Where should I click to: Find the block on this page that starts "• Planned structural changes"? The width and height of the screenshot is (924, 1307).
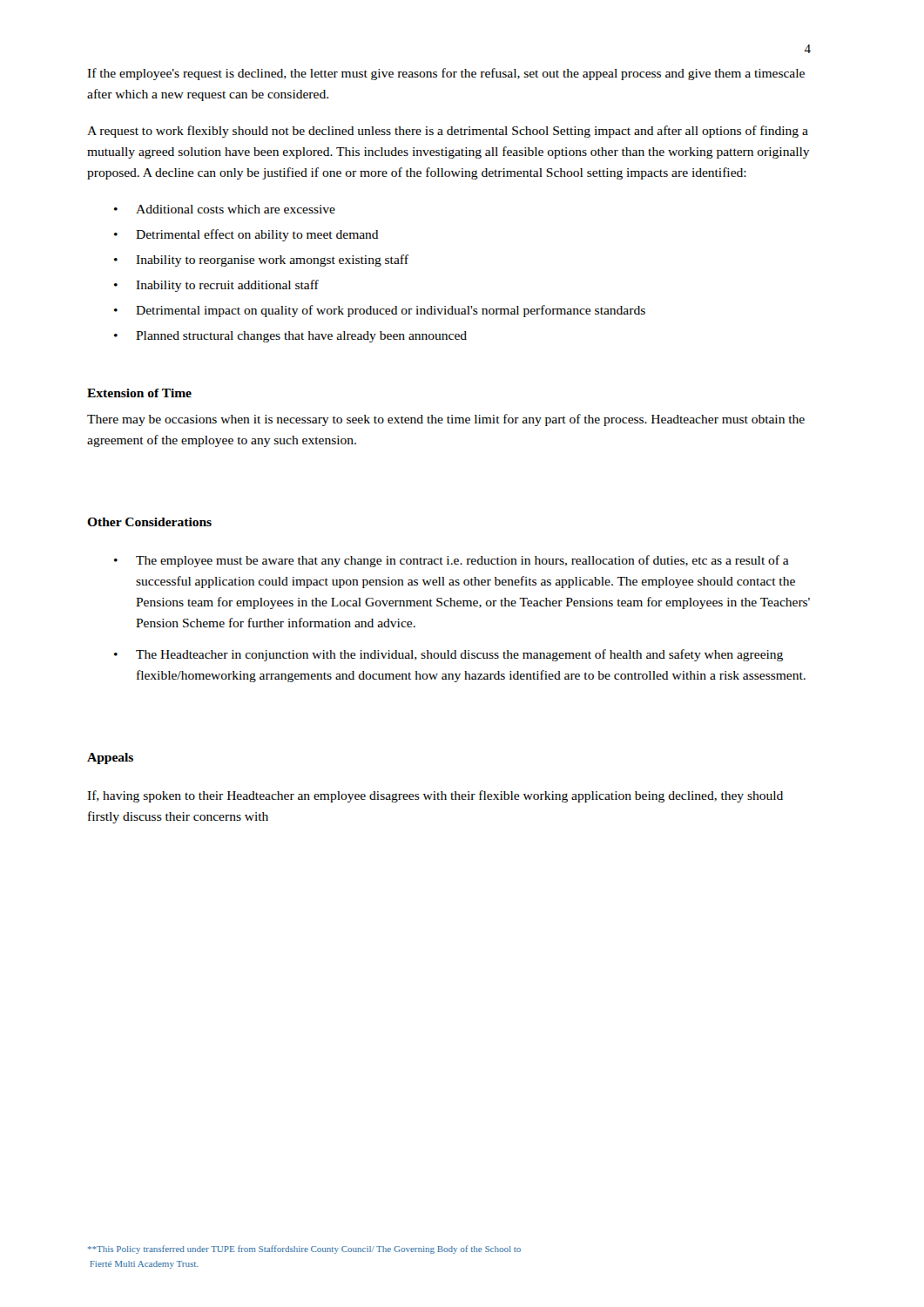pyautogui.click(x=290, y=336)
